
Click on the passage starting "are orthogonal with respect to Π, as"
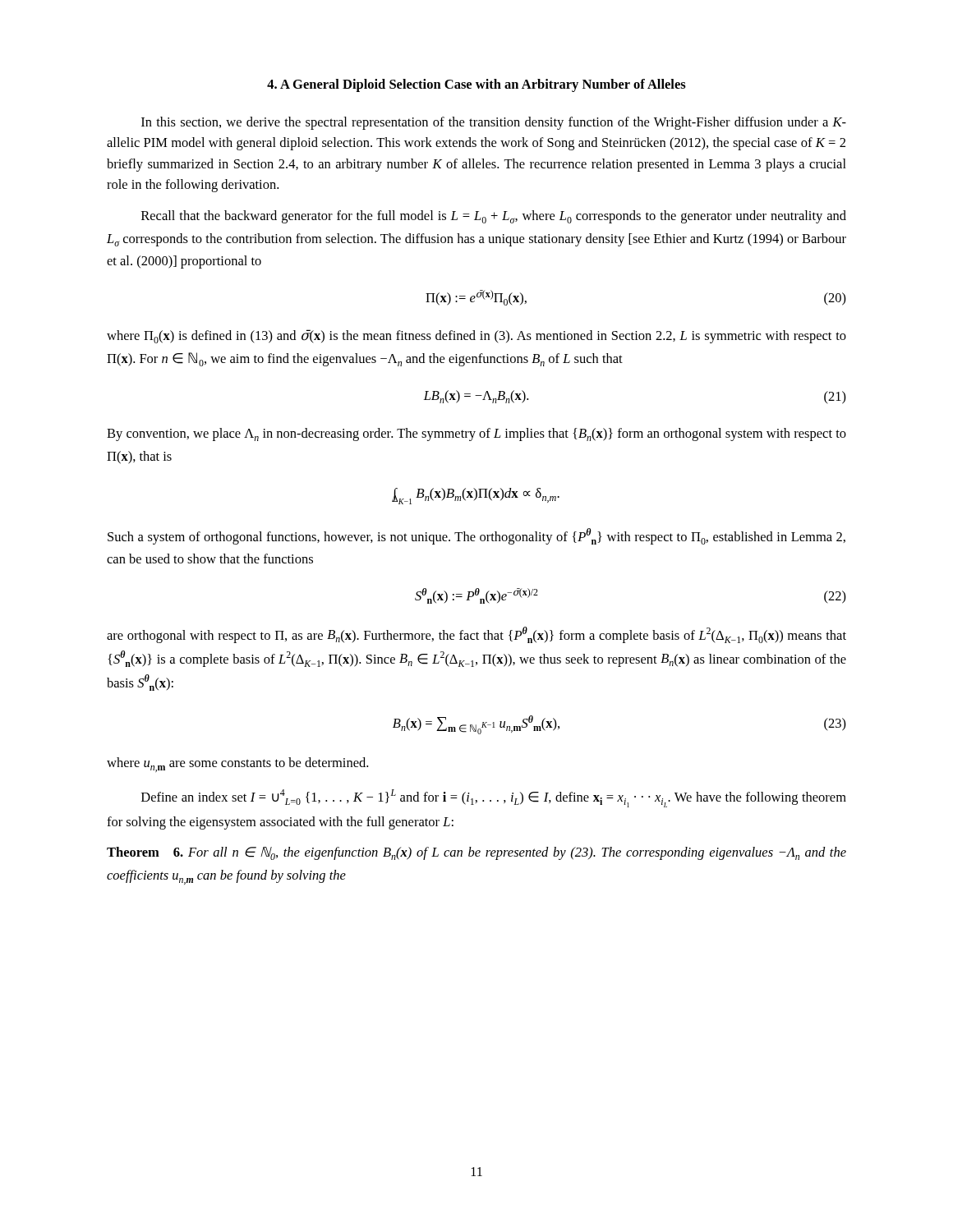[476, 659]
